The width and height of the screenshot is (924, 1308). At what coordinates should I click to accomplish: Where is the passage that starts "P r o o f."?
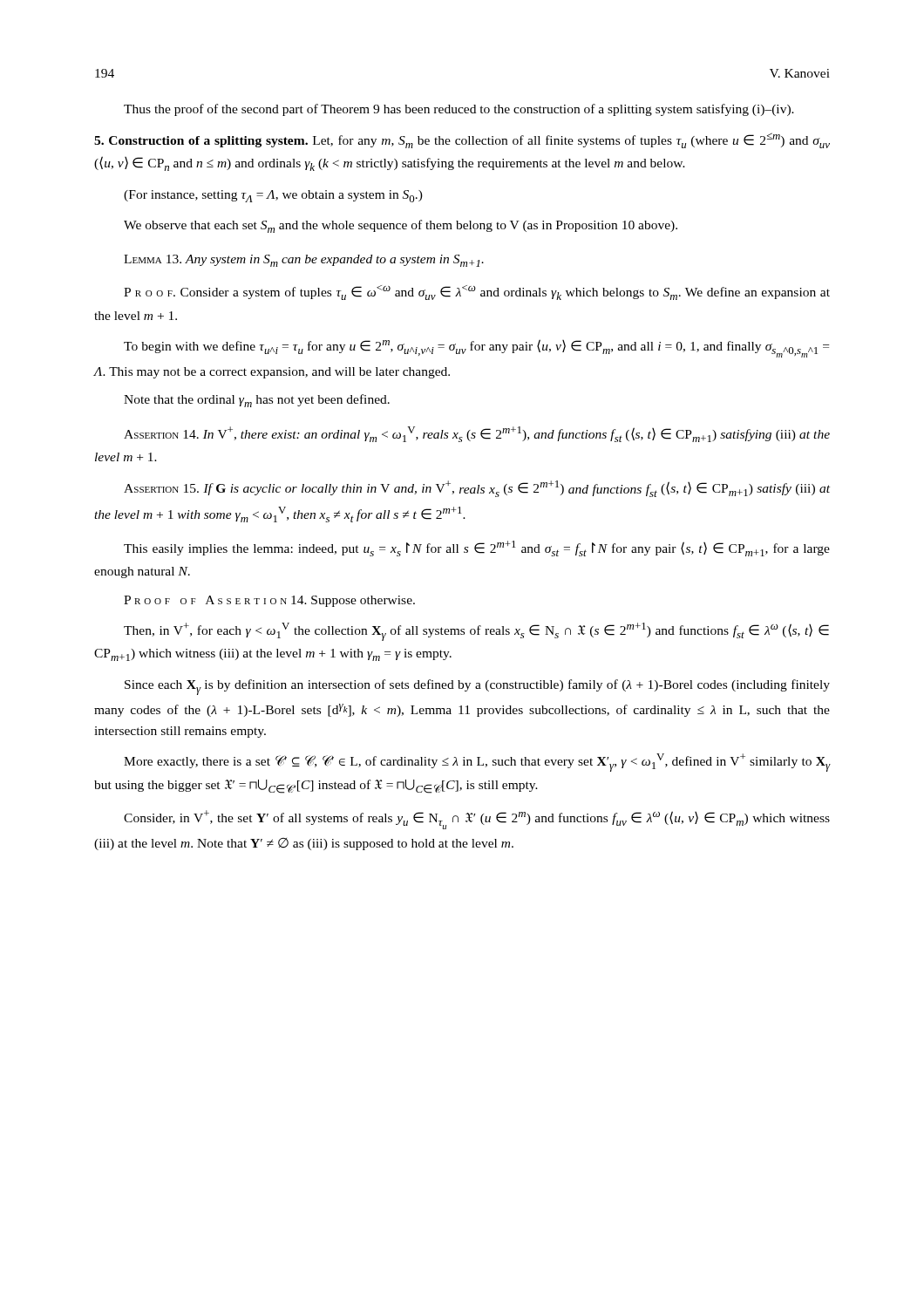tap(462, 346)
